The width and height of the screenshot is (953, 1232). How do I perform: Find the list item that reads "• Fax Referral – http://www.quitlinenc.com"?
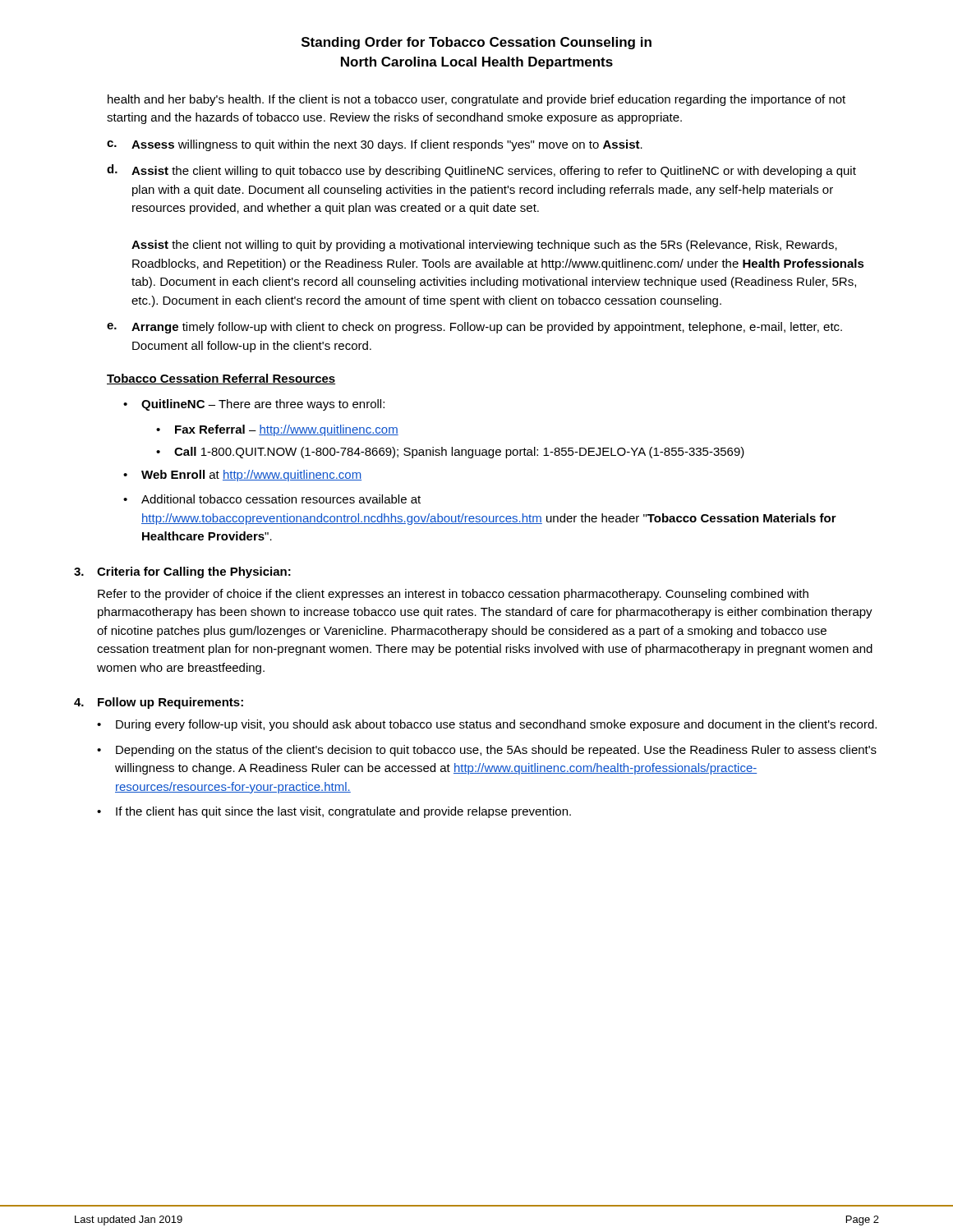(x=277, y=429)
